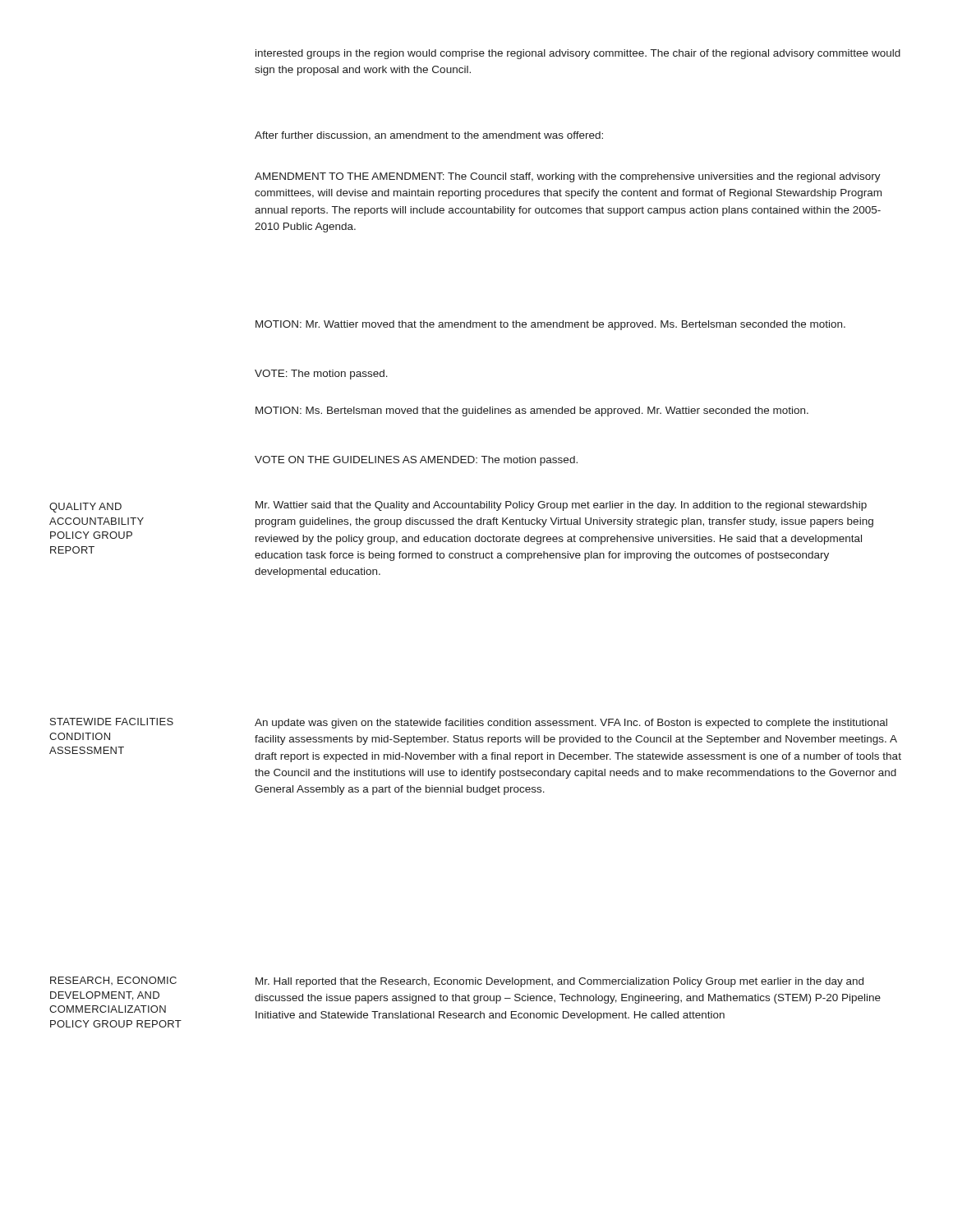Image resolution: width=953 pixels, height=1232 pixels.
Task: Click on the text block containing "An update was given on the"
Action: click(x=578, y=756)
